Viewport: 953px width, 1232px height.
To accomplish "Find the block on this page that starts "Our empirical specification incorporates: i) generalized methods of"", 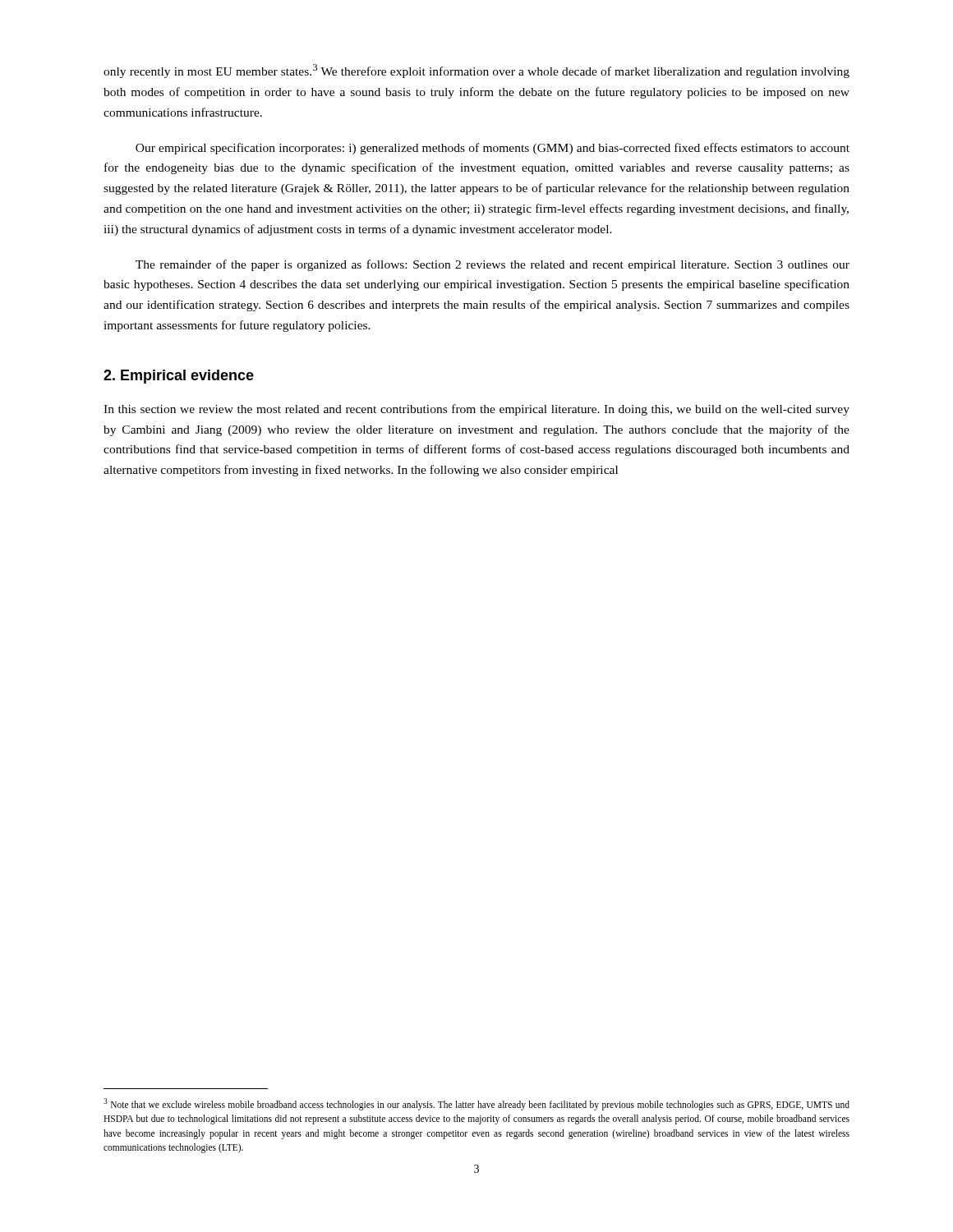I will coord(476,188).
